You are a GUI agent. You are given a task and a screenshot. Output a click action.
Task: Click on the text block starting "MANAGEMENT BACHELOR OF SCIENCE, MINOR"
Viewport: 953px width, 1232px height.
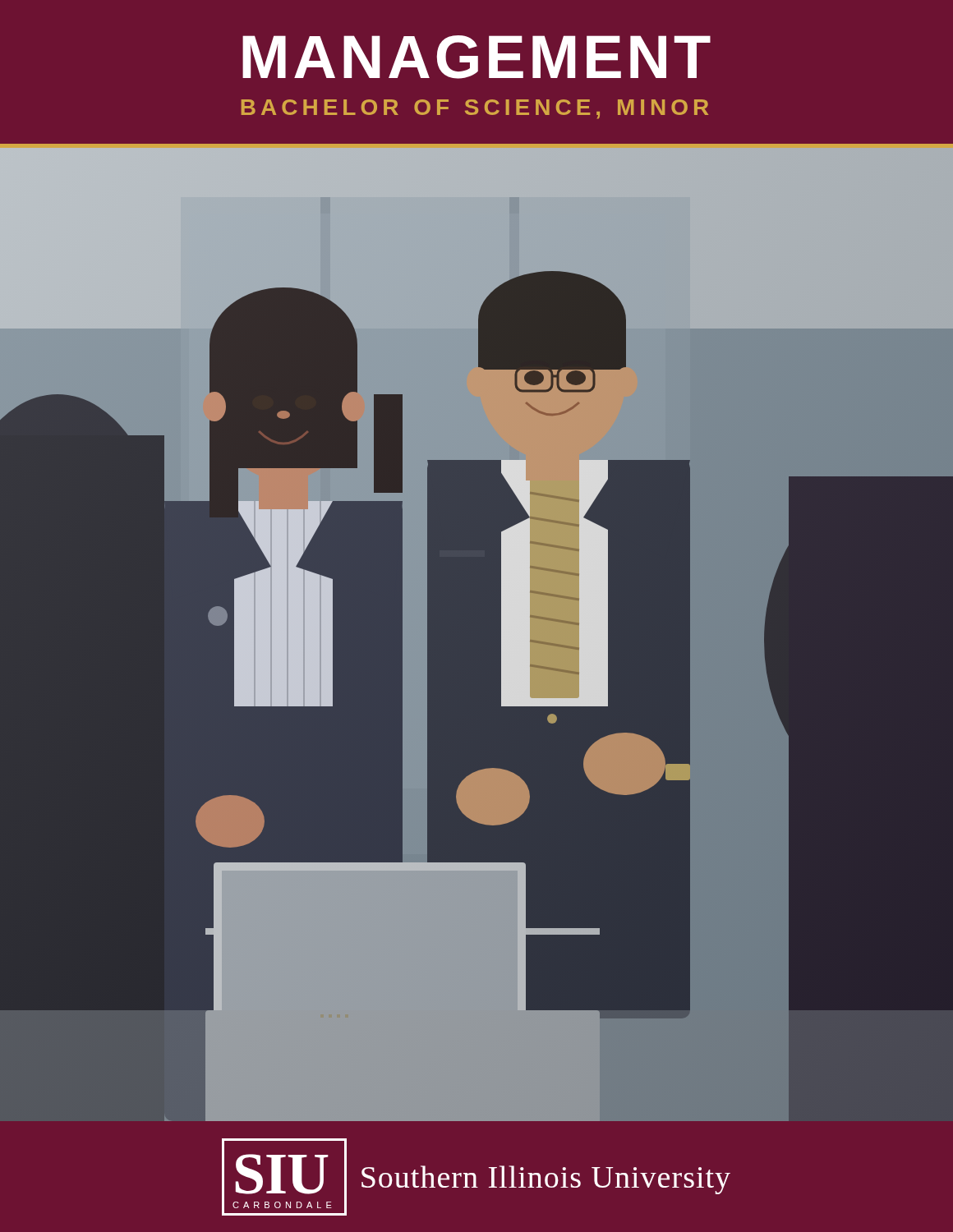click(476, 71)
